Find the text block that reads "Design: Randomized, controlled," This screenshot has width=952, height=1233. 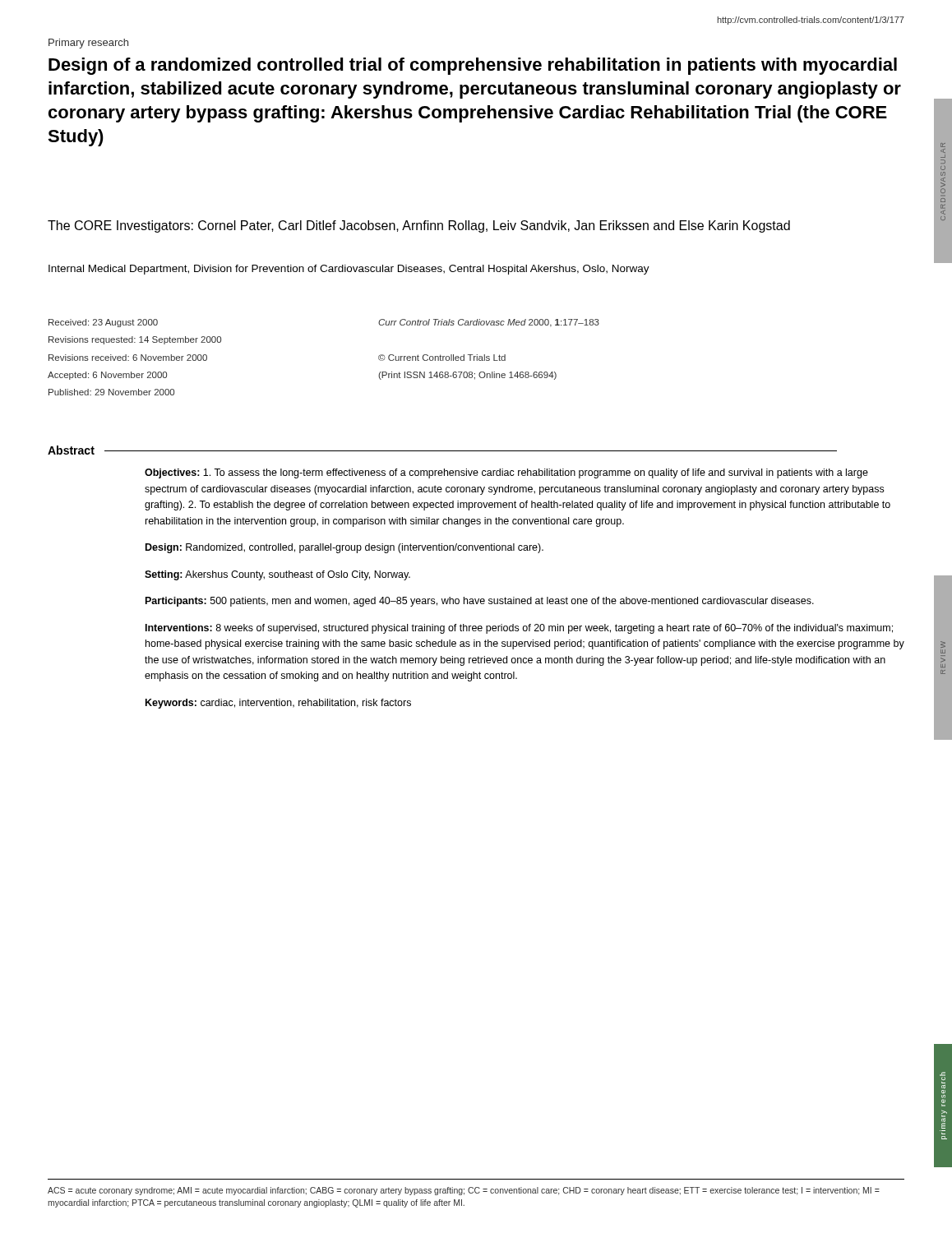[x=344, y=547]
